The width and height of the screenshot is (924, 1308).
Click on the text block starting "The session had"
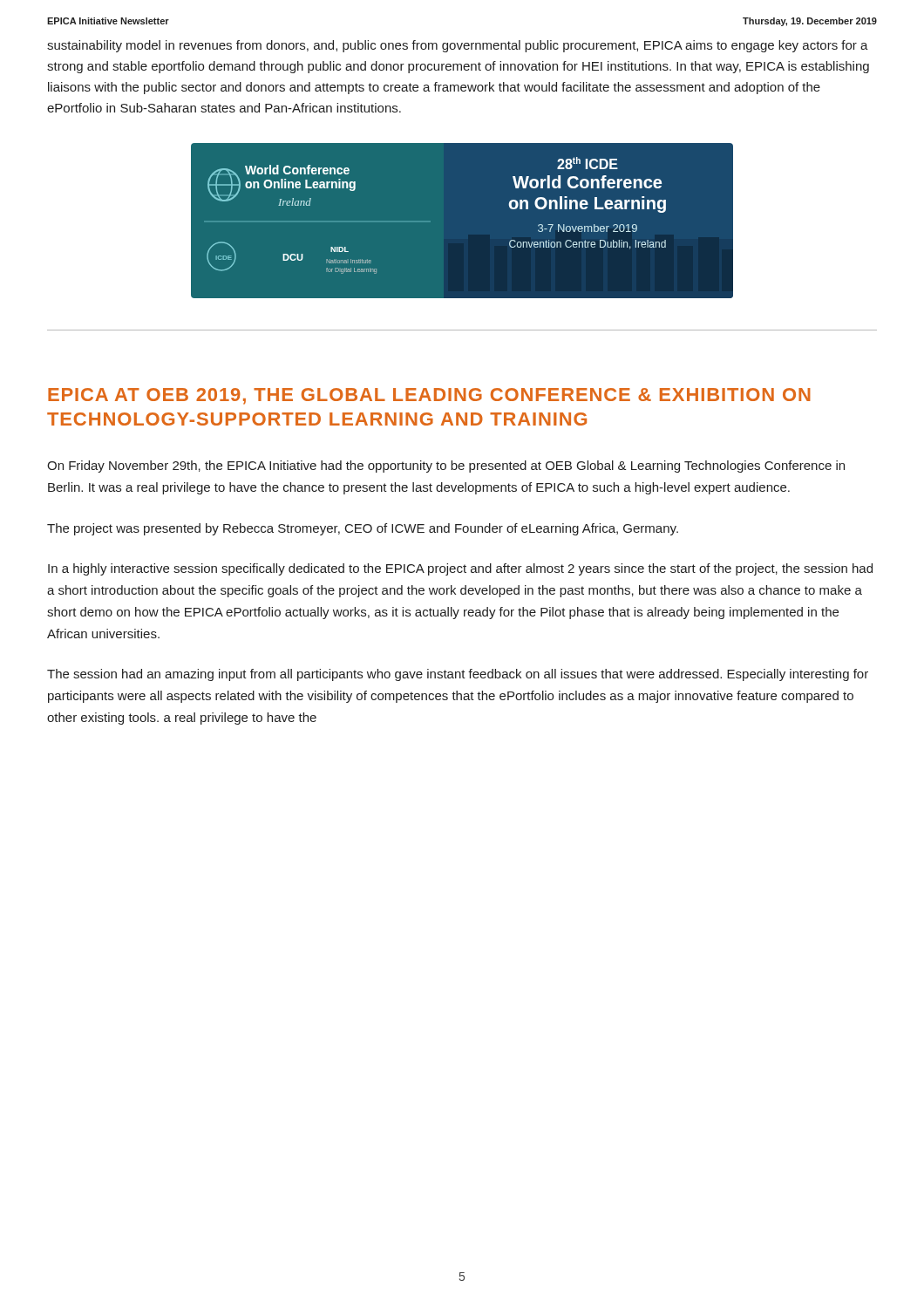click(458, 695)
